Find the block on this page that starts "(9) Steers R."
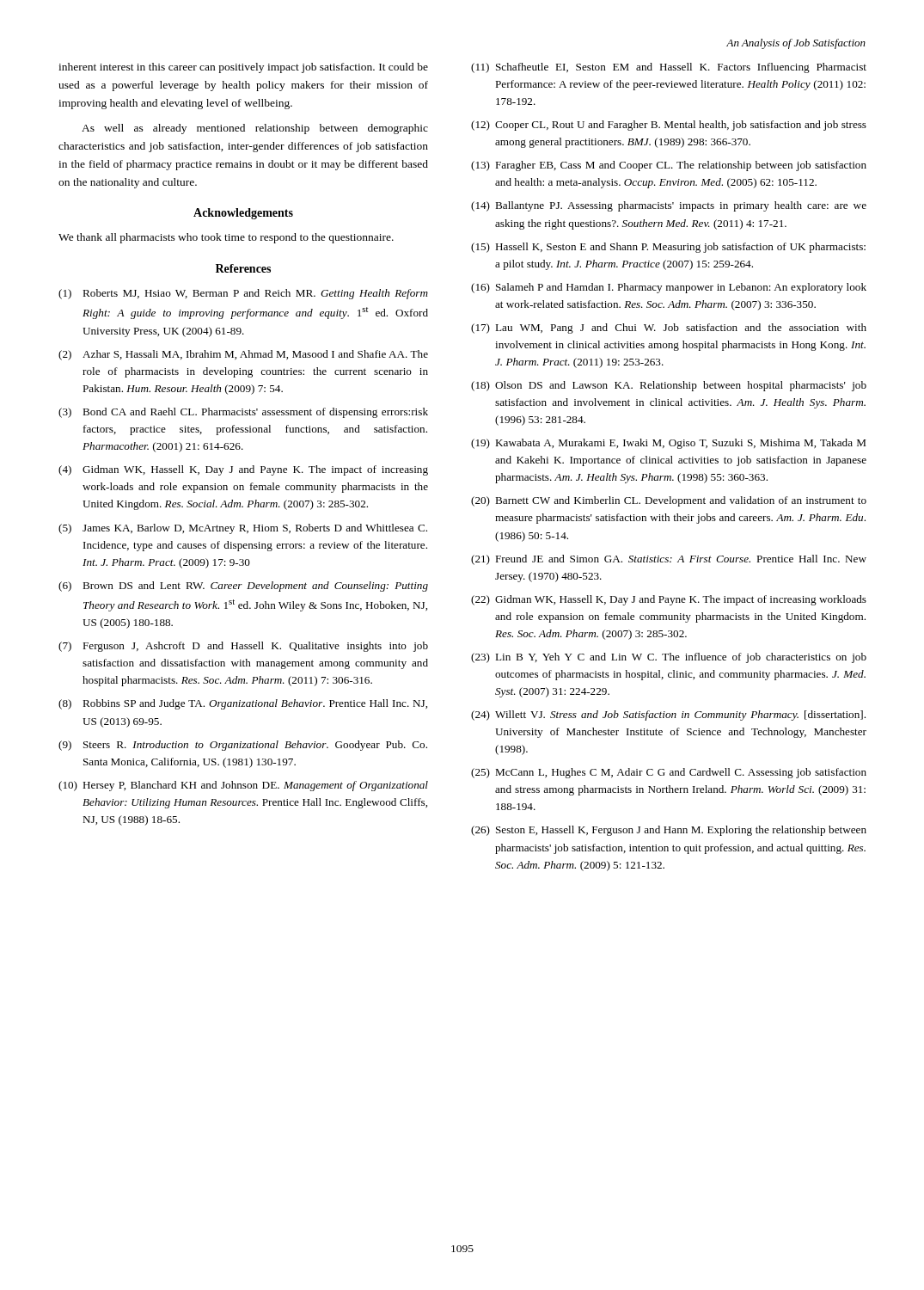Viewport: 924px width, 1290px height. tap(243, 753)
